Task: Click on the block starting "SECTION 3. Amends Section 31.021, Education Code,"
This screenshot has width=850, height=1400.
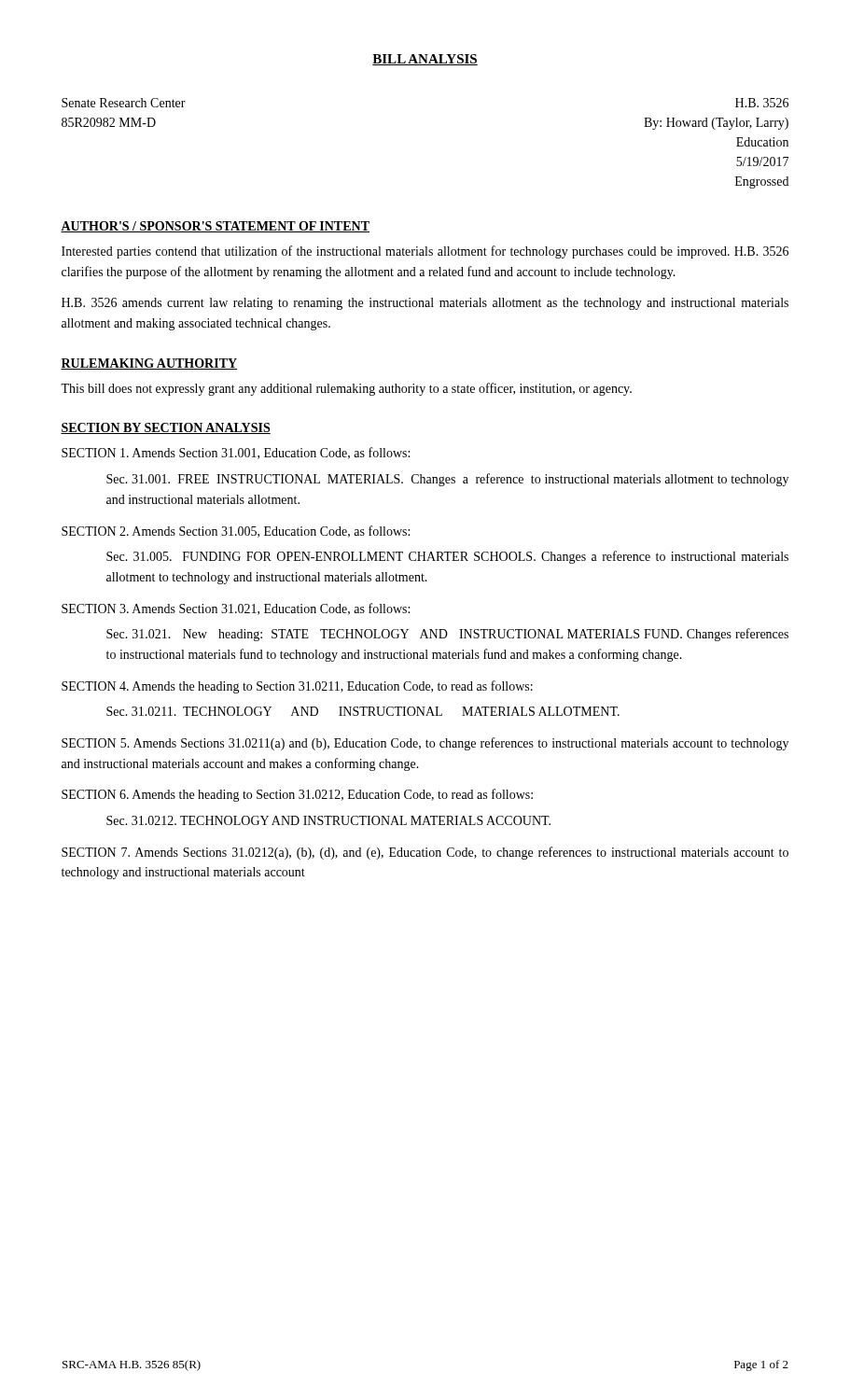Action: (236, 609)
